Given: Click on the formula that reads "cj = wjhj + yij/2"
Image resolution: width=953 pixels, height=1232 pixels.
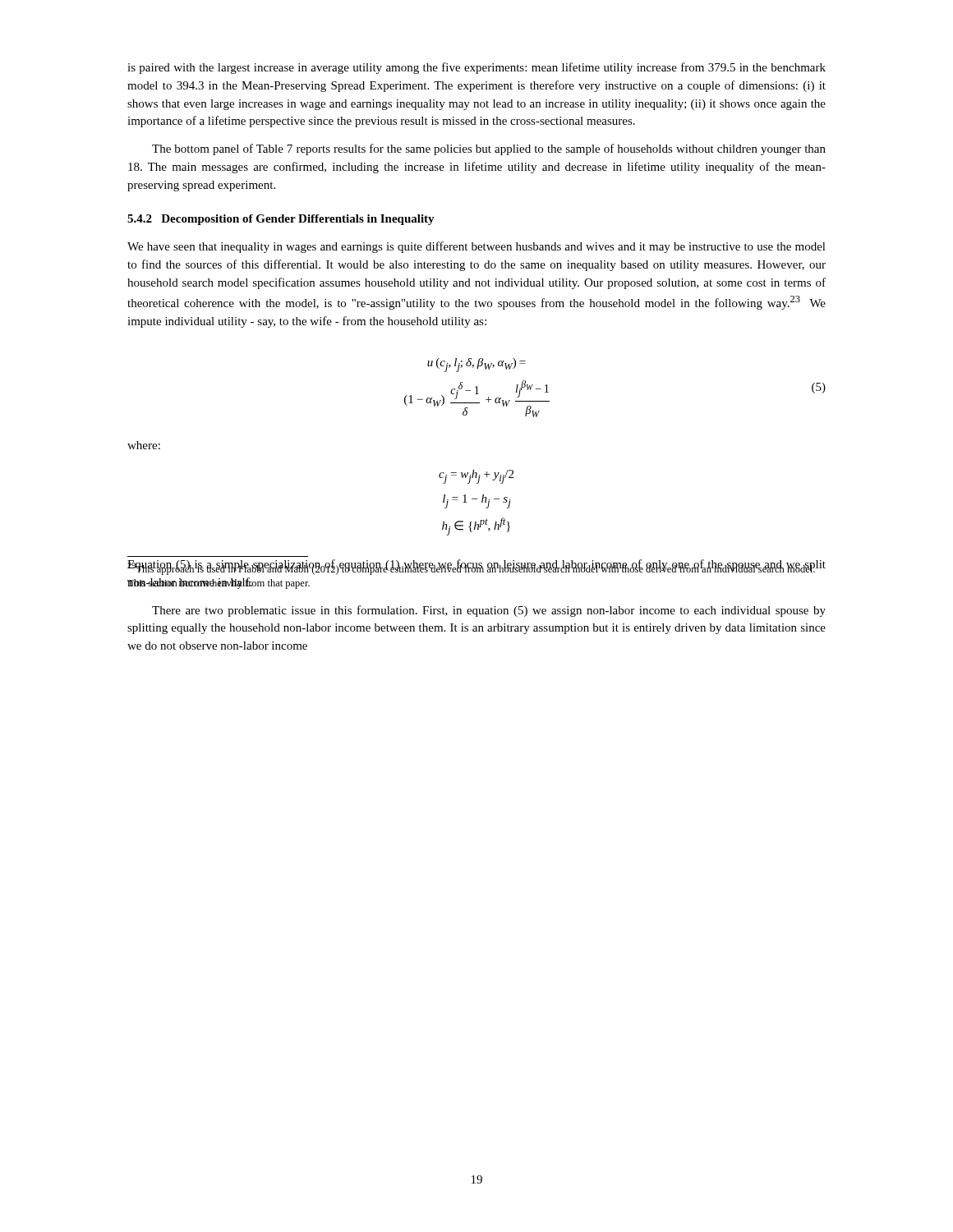Looking at the screenshot, I should 476,501.
